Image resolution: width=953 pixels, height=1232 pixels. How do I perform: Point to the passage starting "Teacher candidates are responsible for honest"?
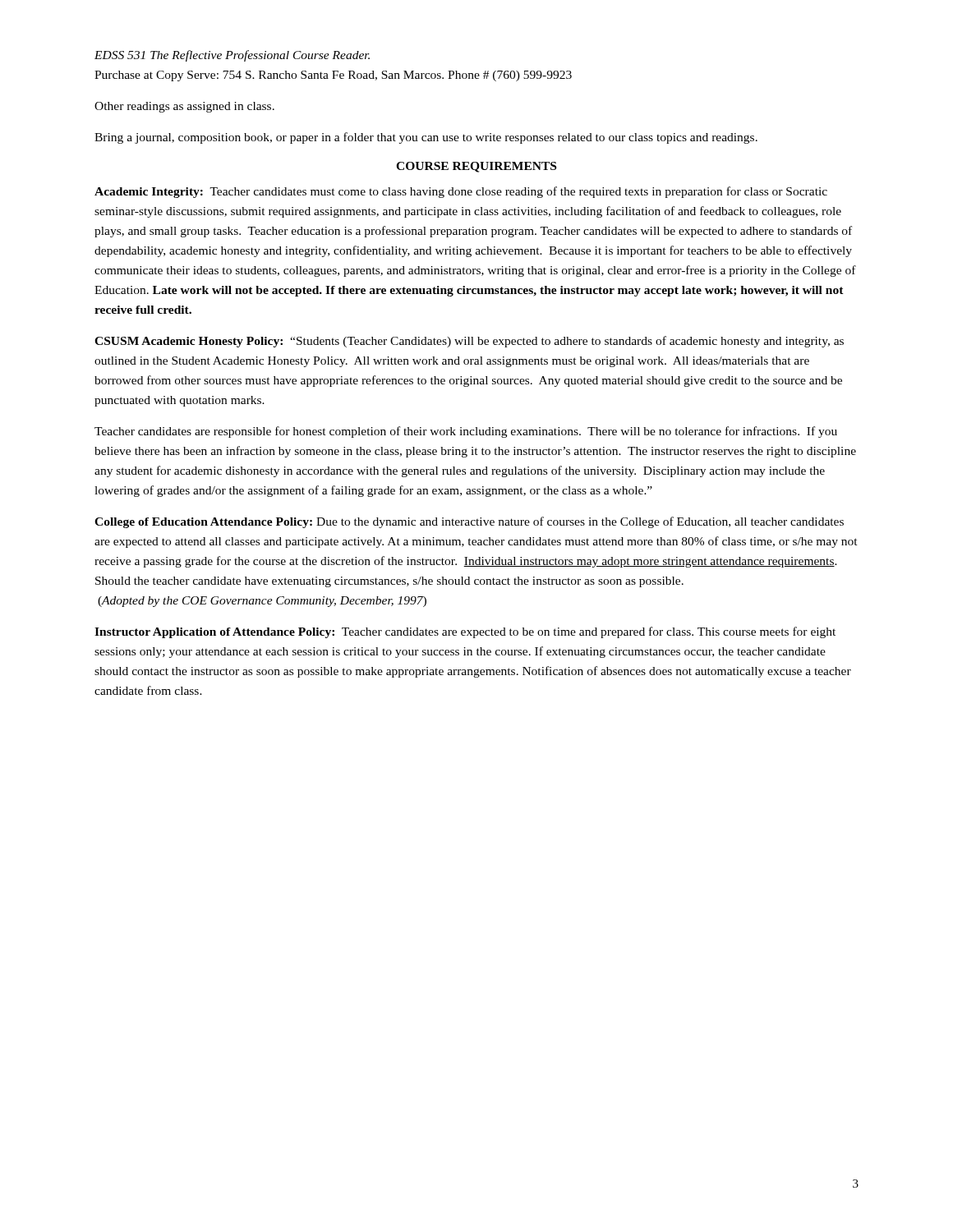pyautogui.click(x=475, y=461)
